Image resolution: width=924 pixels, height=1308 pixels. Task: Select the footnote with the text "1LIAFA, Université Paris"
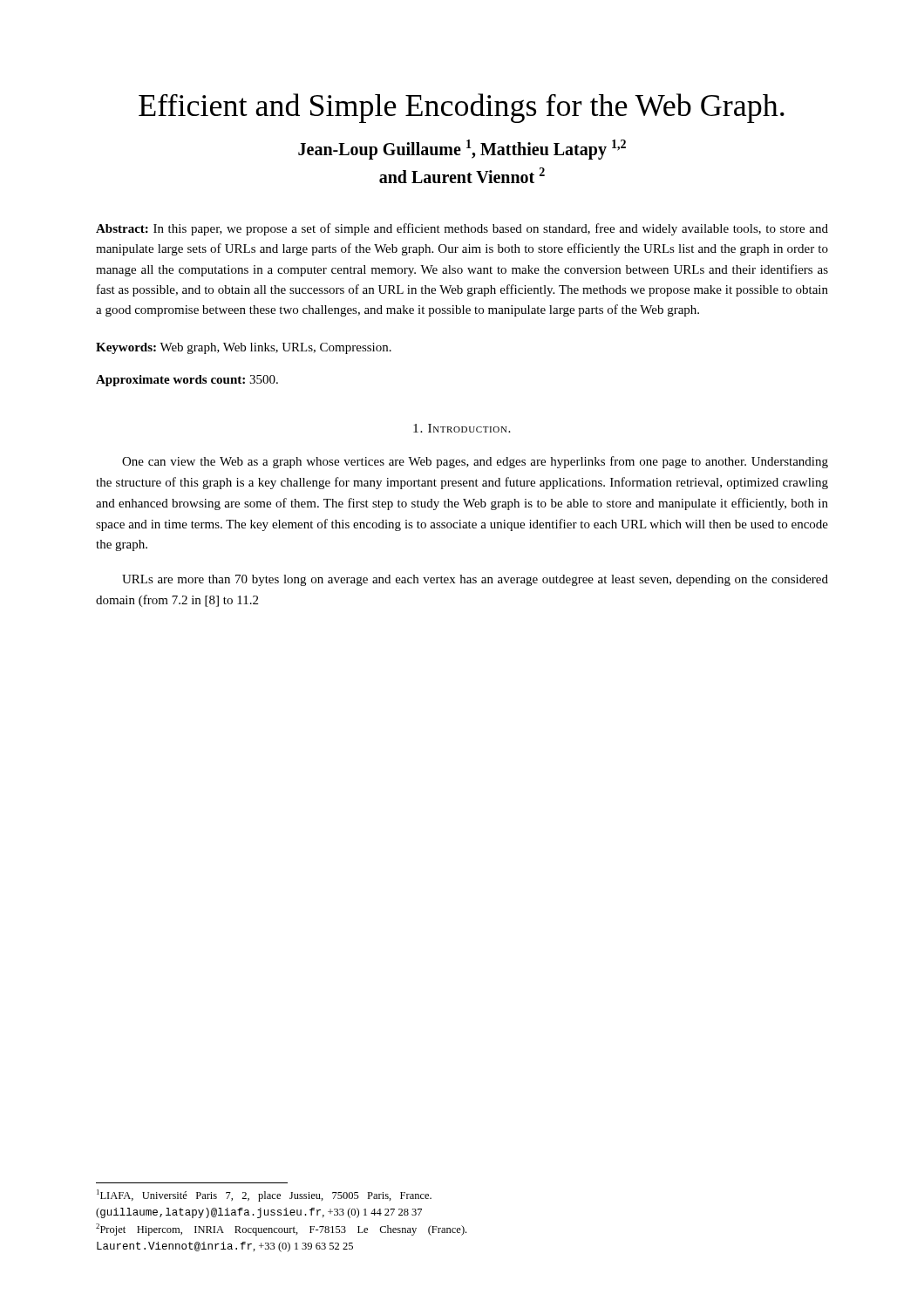click(x=282, y=1220)
